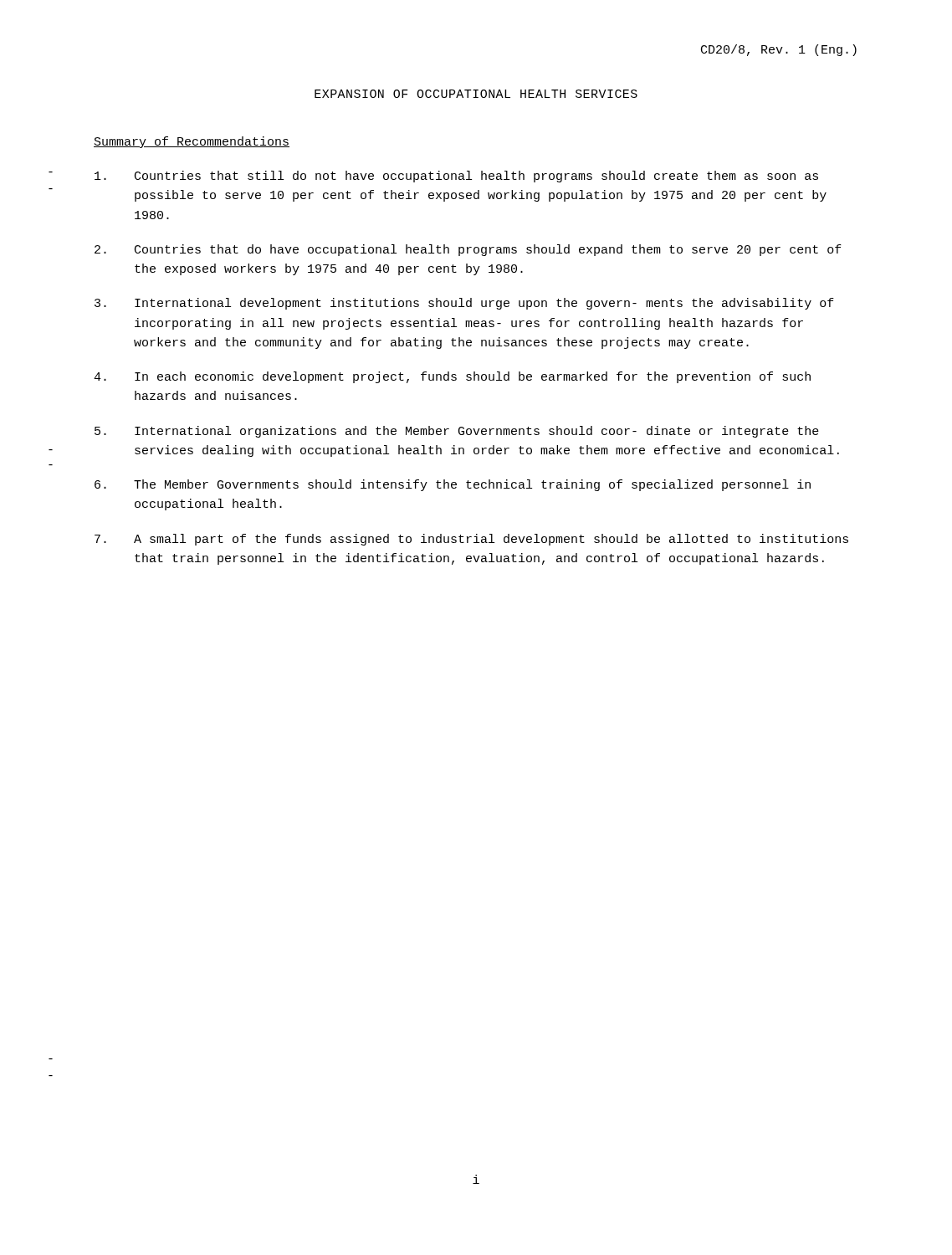The height and width of the screenshot is (1255, 952).
Task: Select the title containing "EXPANSION OF OCCUPATIONAL HEALTH"
Action: click(x=476, y=95)
